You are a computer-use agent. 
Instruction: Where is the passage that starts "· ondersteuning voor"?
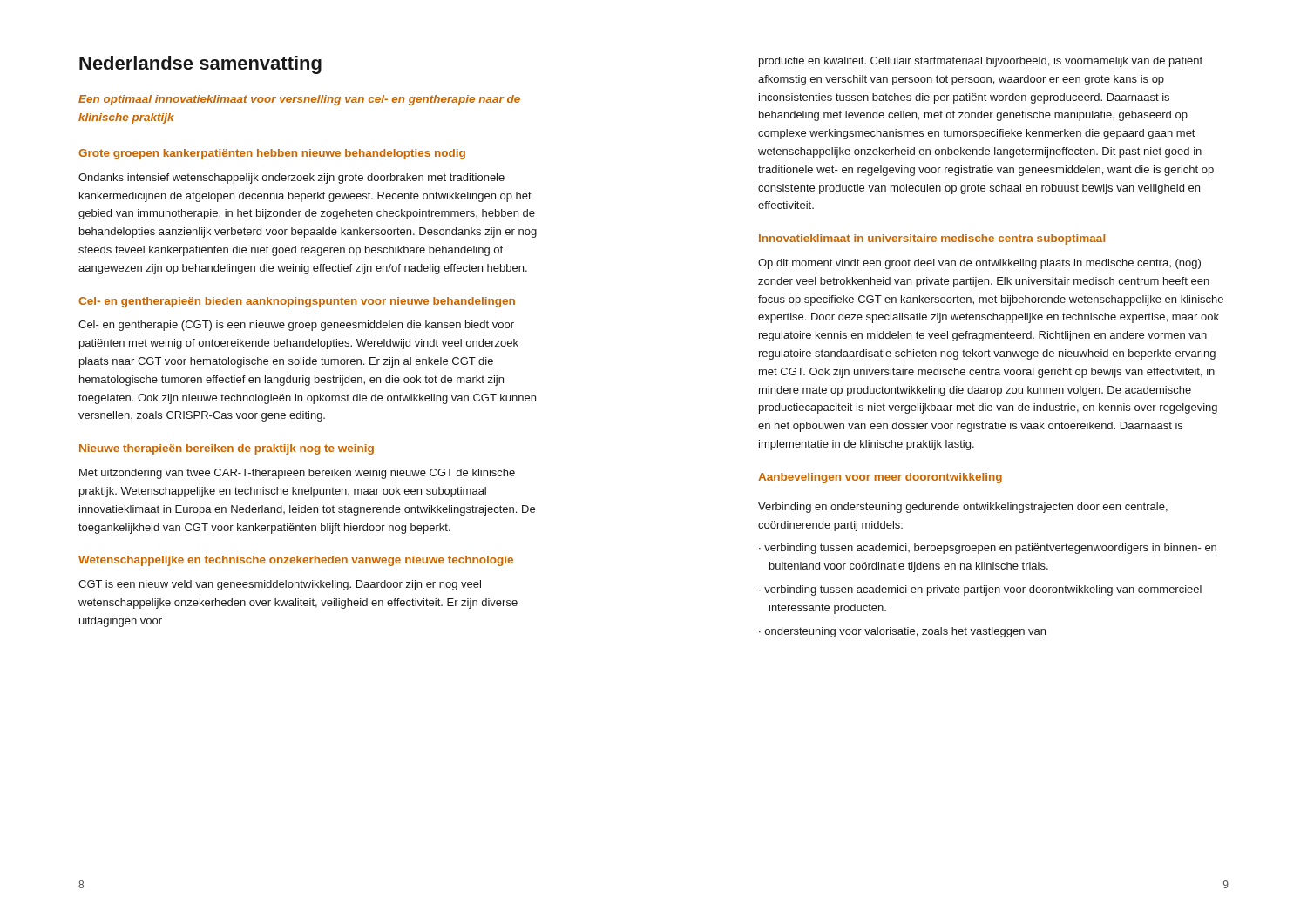[x=993, y=631]
